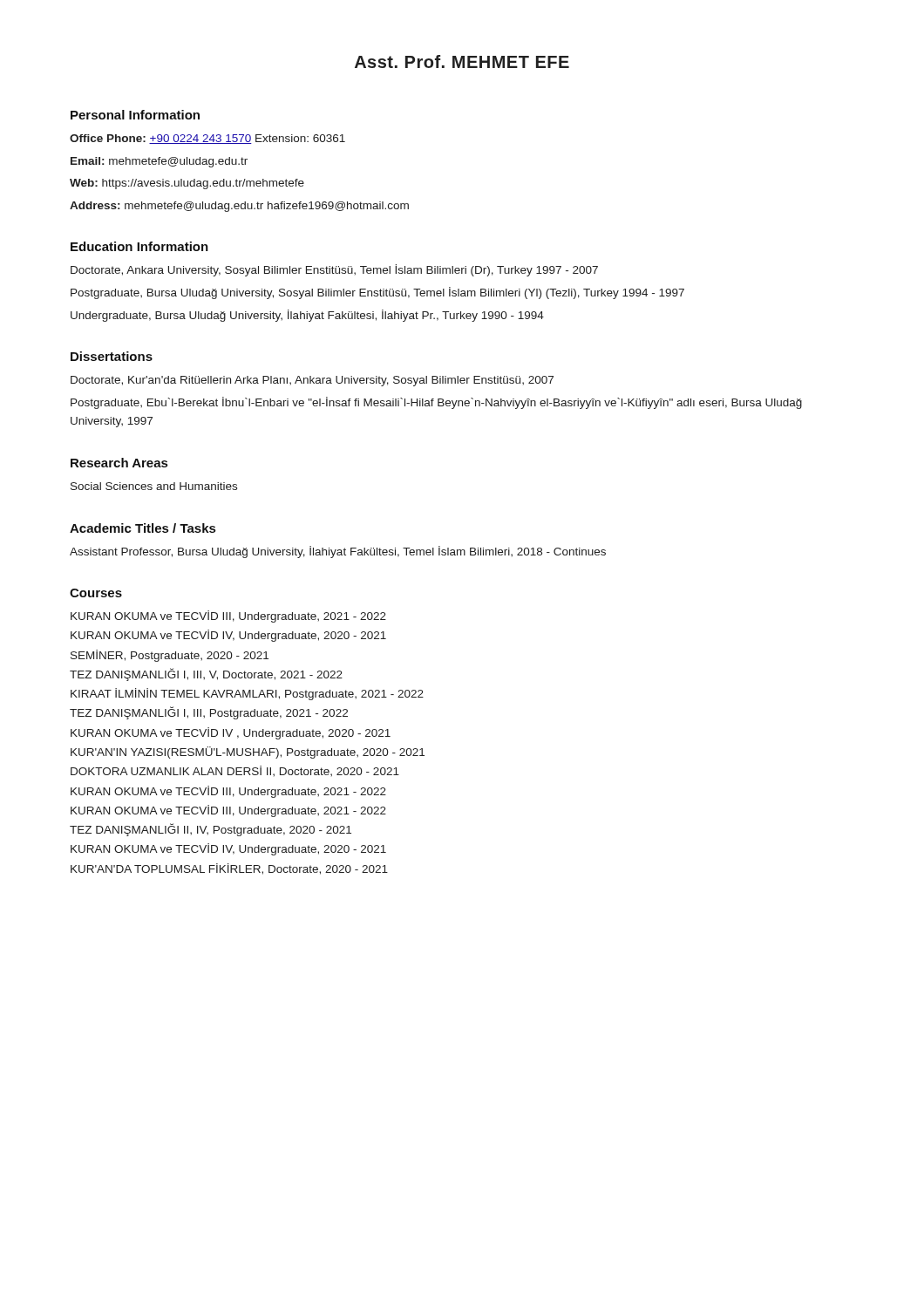Navigate to the passage starting "TEZ DANIŞMANLIĞI II, IV, Postgraduate,"

point(211,830)
